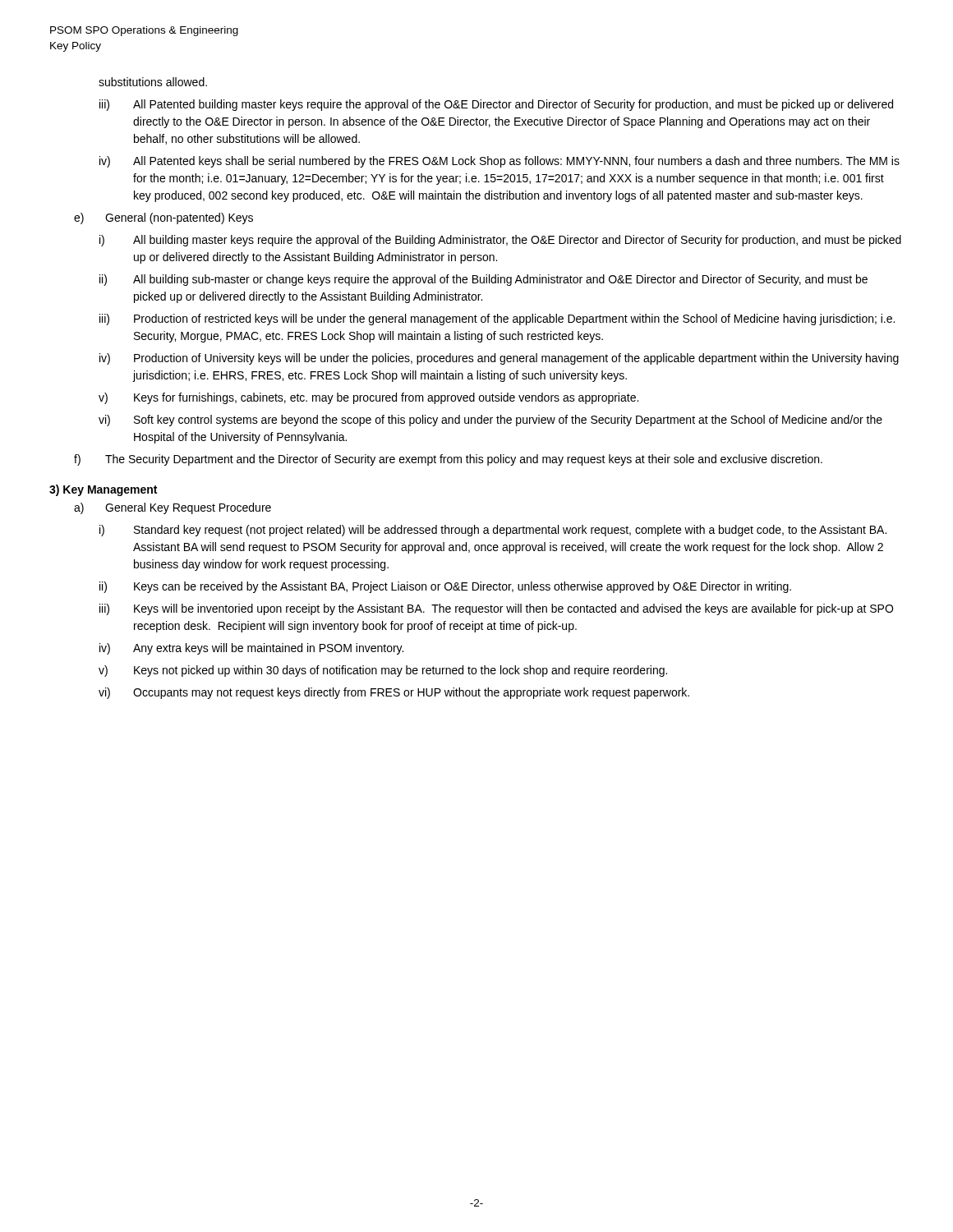Where is the passage that starts "vi) Soft key control systems"?
Image resolution: width=953 pixels, height=1232 pixels.
[x=501, y=429]
